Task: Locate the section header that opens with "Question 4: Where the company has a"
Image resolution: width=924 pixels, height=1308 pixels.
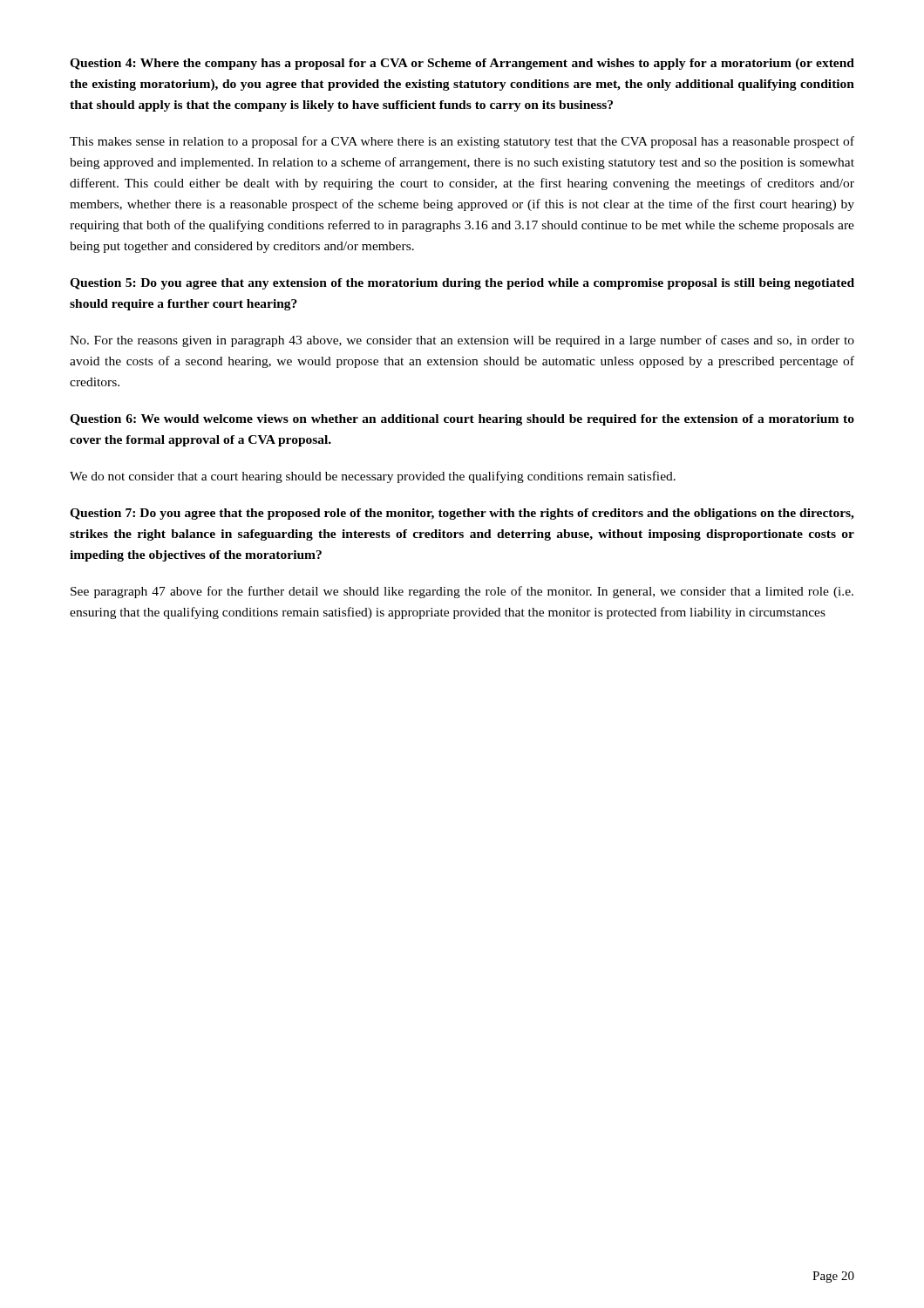Action: 462,83
